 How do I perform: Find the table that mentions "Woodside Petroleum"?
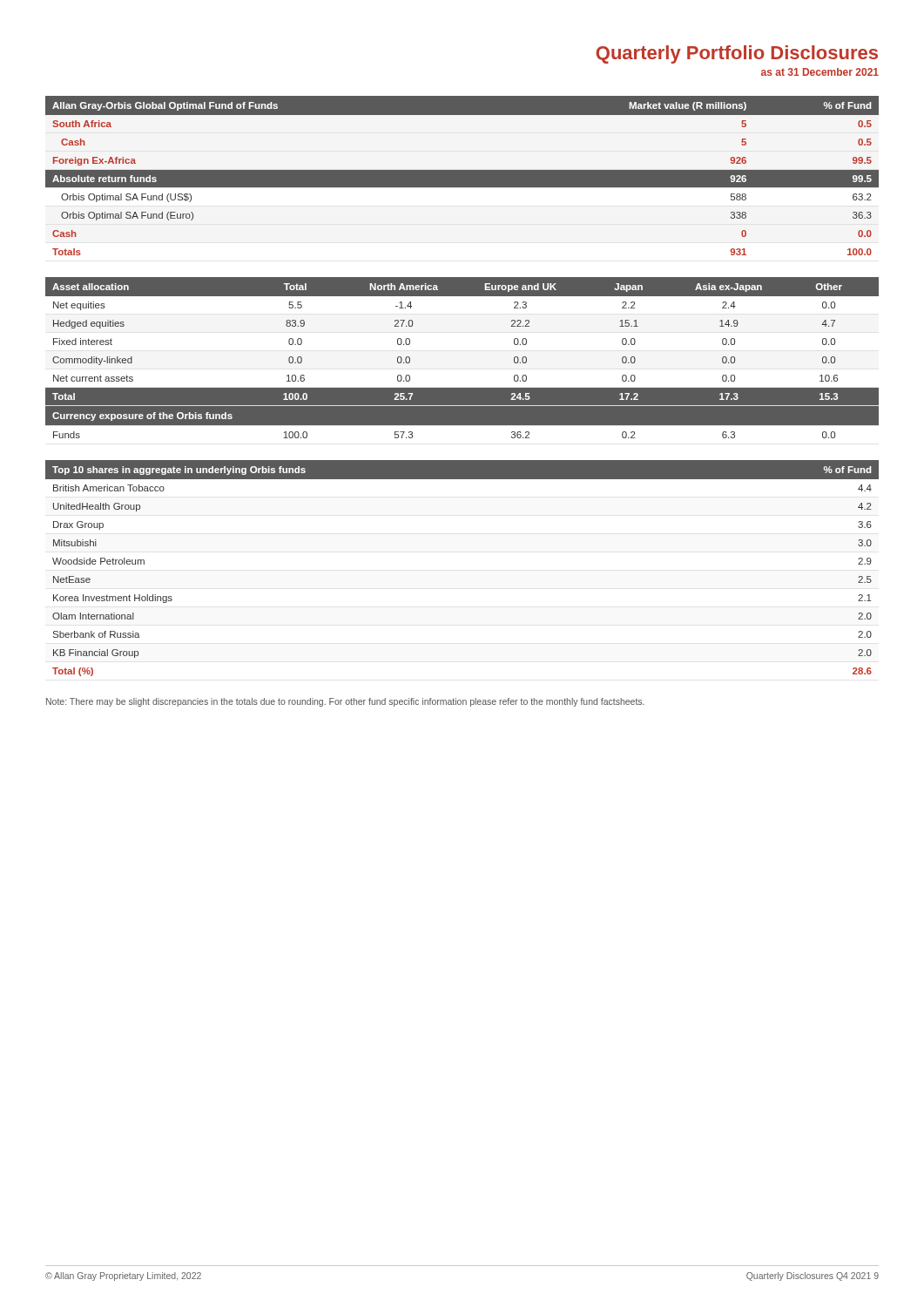pos(462,570)
